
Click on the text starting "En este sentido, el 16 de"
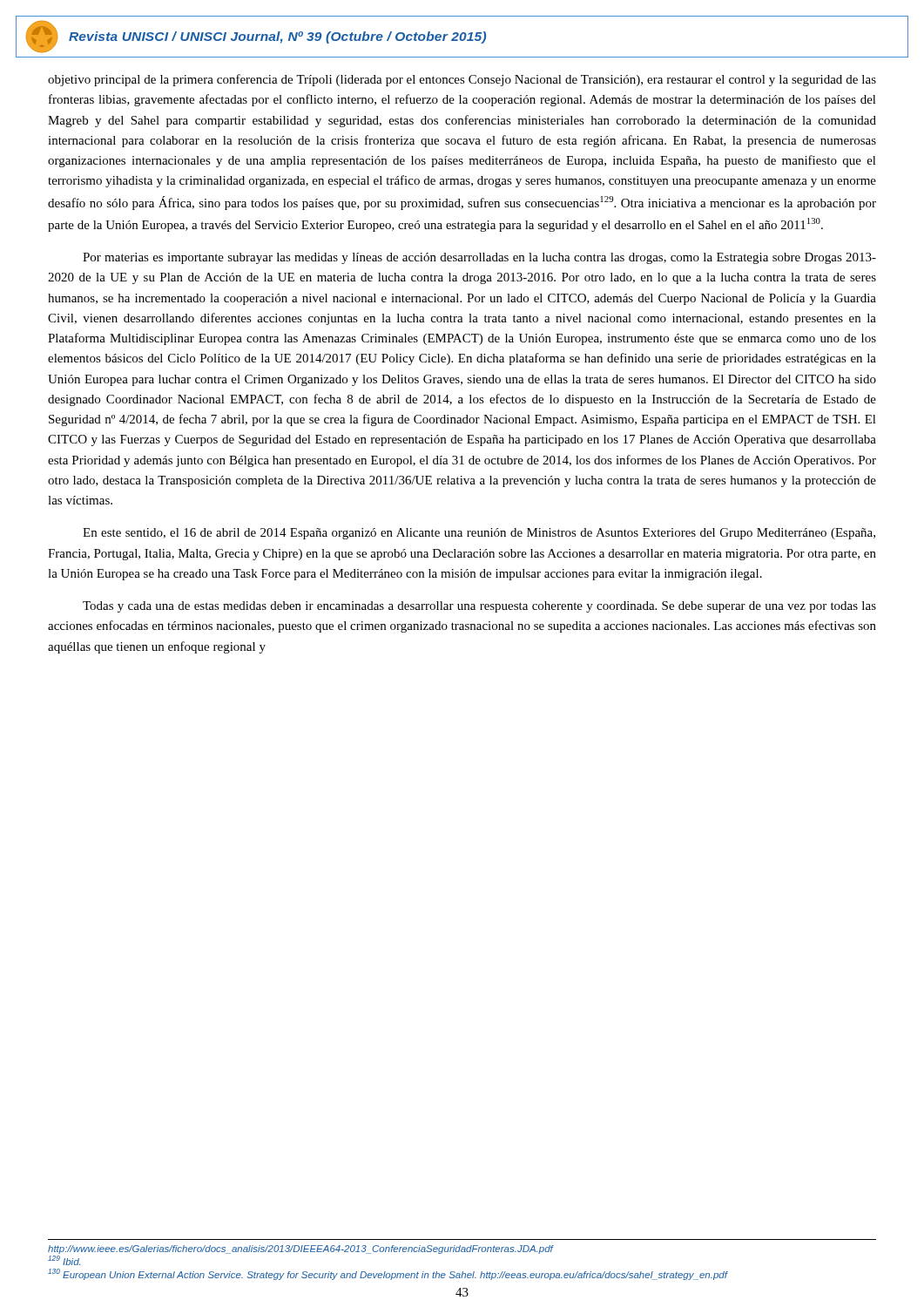pos(462,553)
